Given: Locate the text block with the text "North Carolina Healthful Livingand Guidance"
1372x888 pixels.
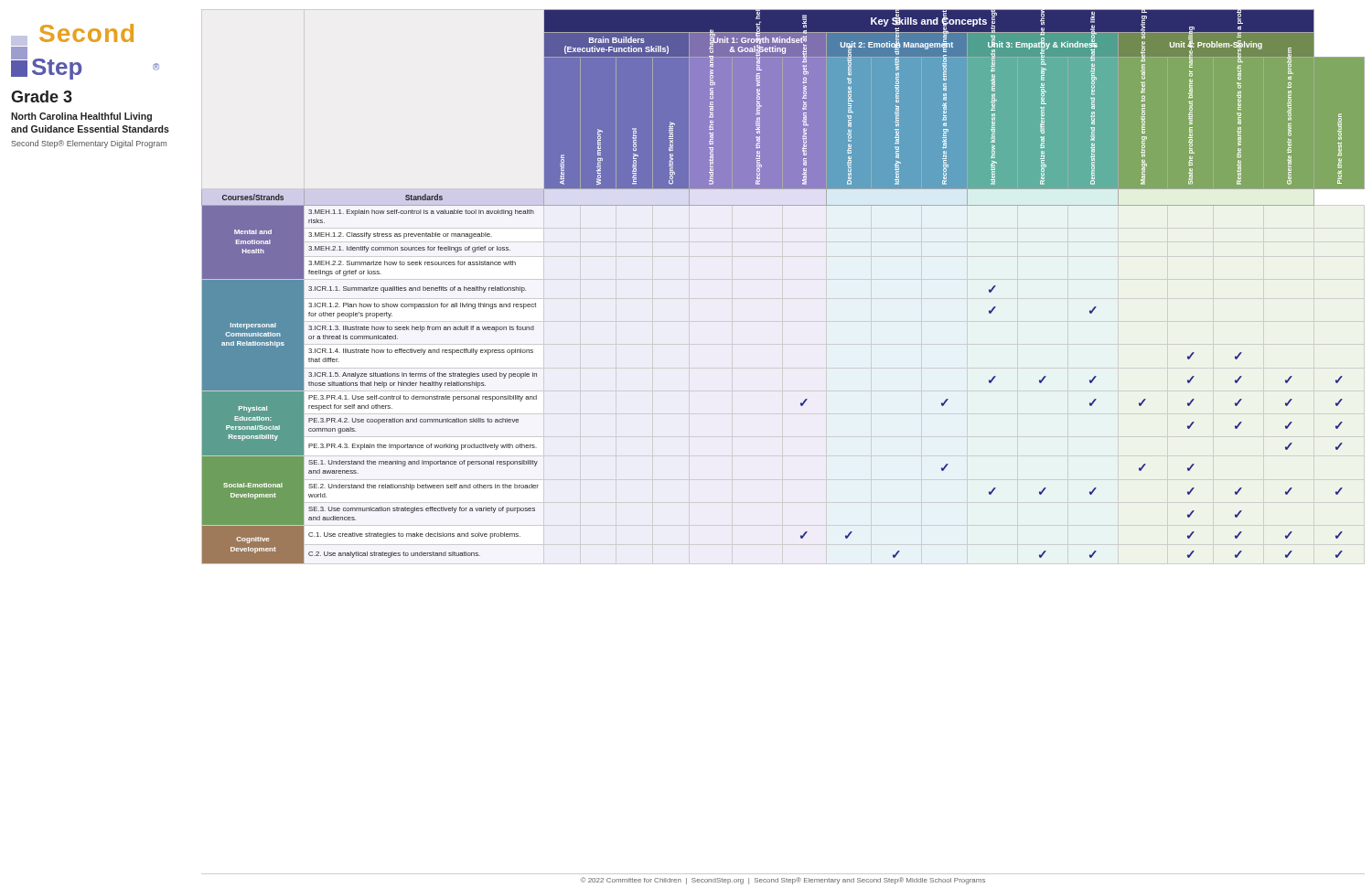Looking at the screenshot, I should (90, 122).
